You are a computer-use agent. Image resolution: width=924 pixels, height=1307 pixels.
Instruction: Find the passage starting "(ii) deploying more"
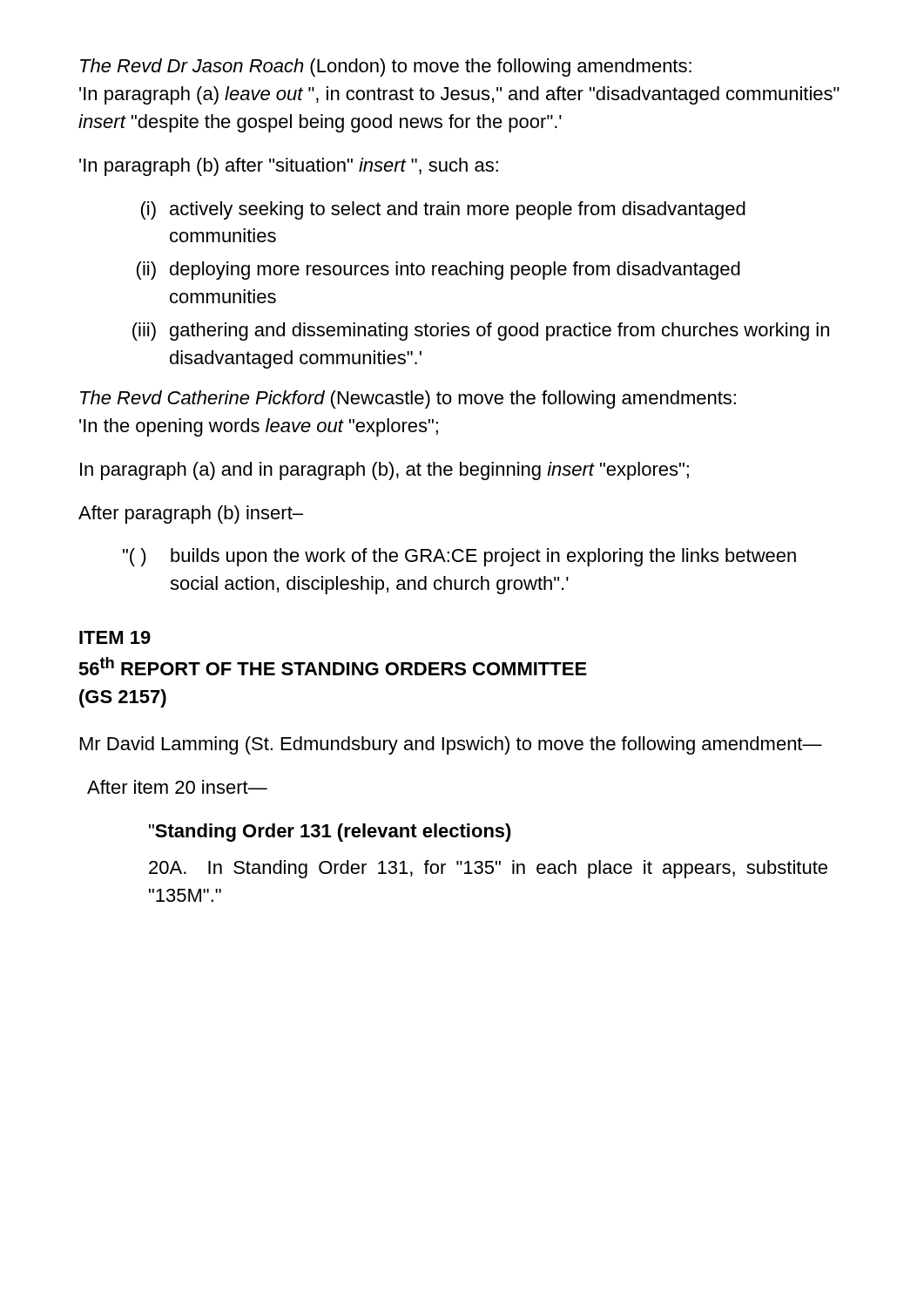pyautogui.click(x=475, y=283)
